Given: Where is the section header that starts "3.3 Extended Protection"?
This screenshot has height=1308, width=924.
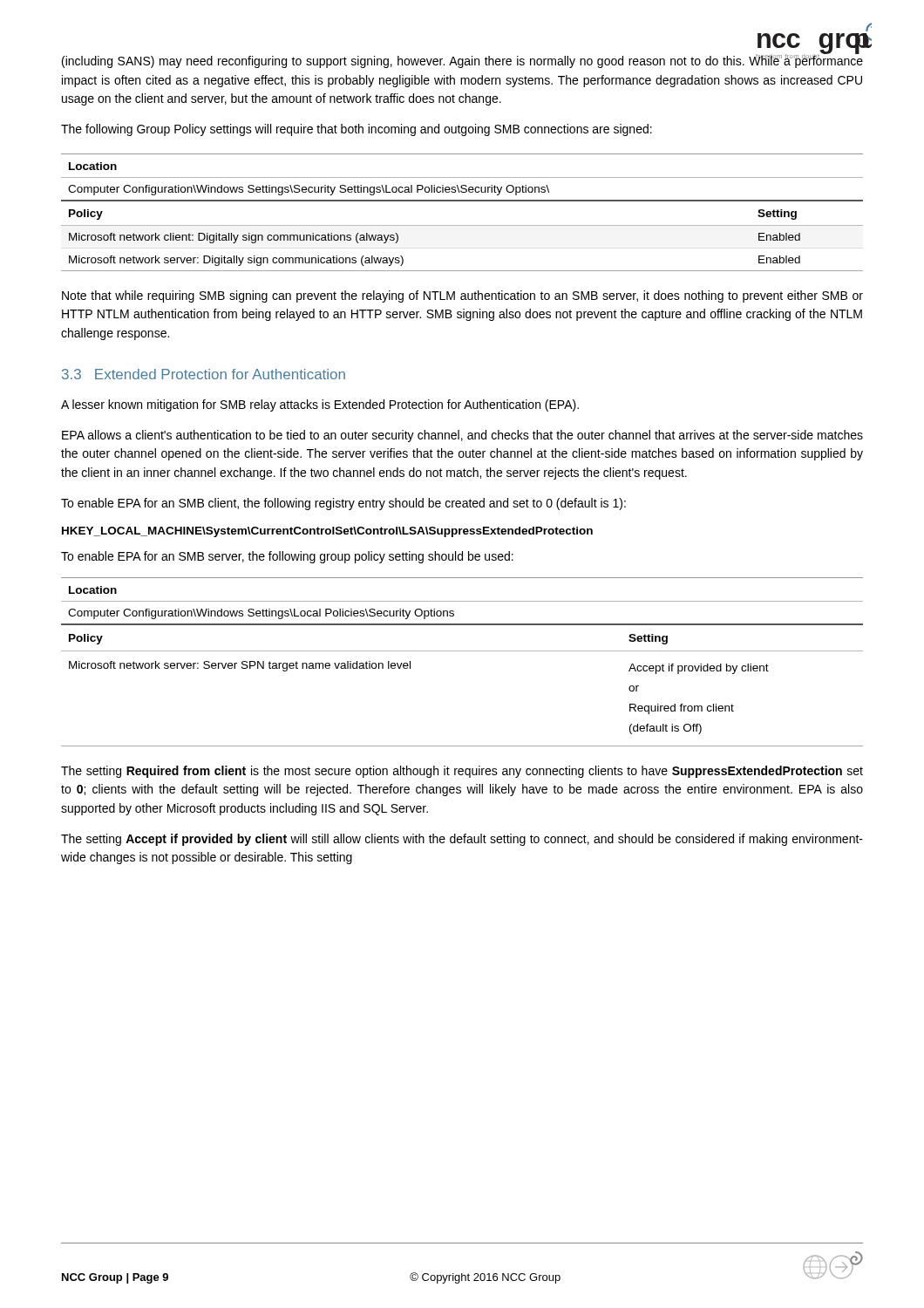Looking at the screenshot, I should coord(204,374).
